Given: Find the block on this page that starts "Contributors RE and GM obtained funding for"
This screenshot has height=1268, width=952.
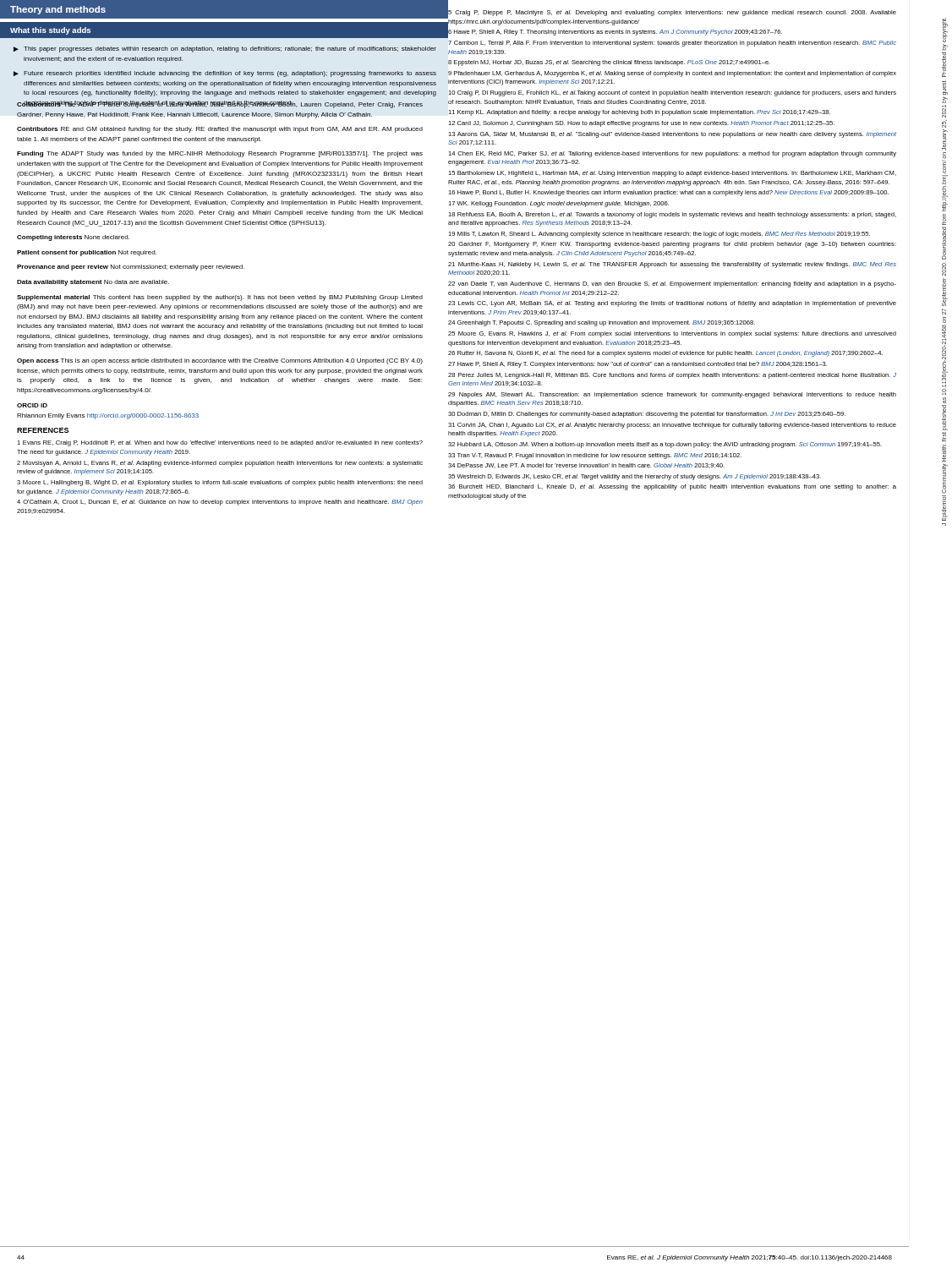Looking at the screenshot, I should [220, 134].
